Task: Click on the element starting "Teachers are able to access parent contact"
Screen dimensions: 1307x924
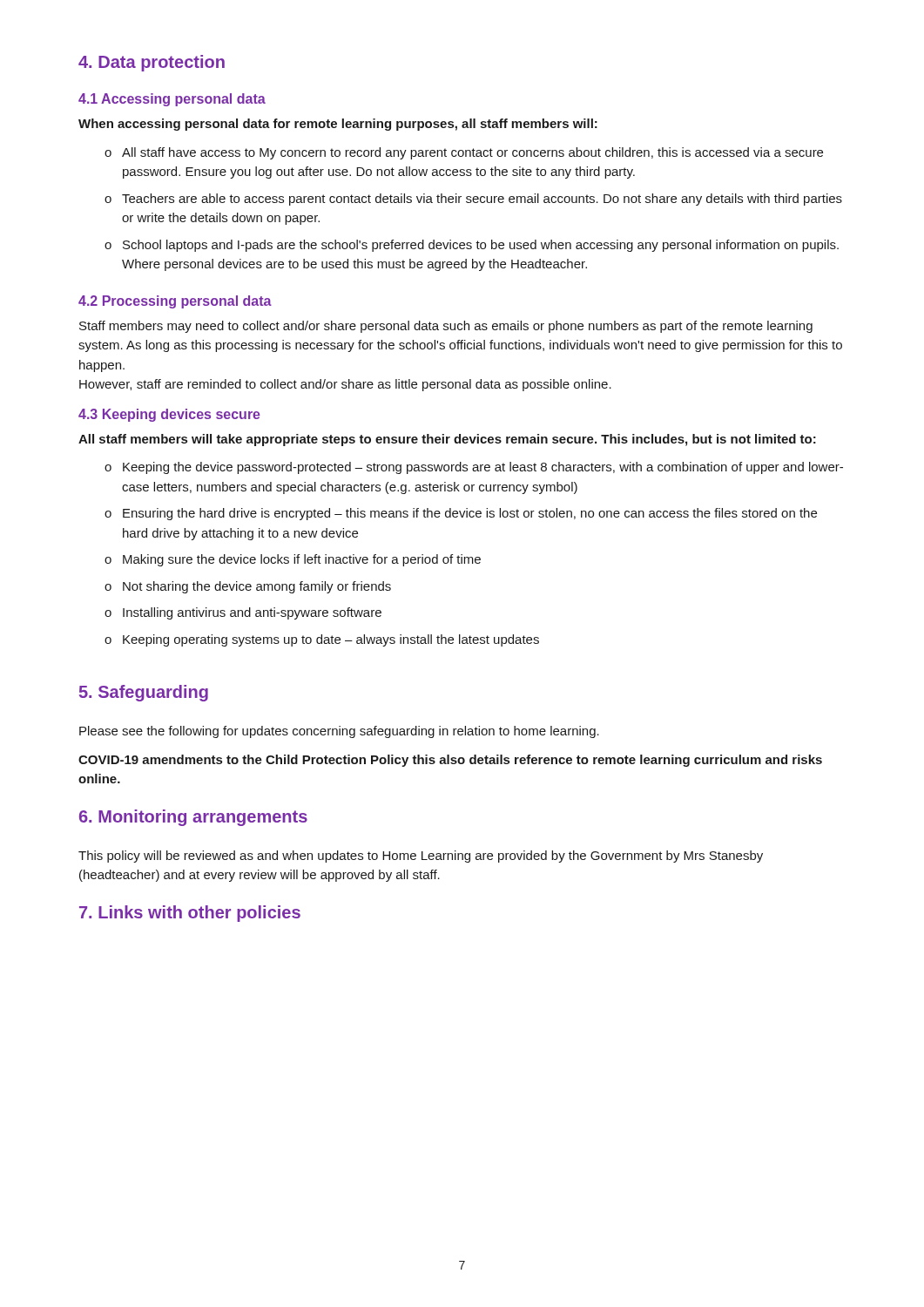Action: click(x=482, y=208)
